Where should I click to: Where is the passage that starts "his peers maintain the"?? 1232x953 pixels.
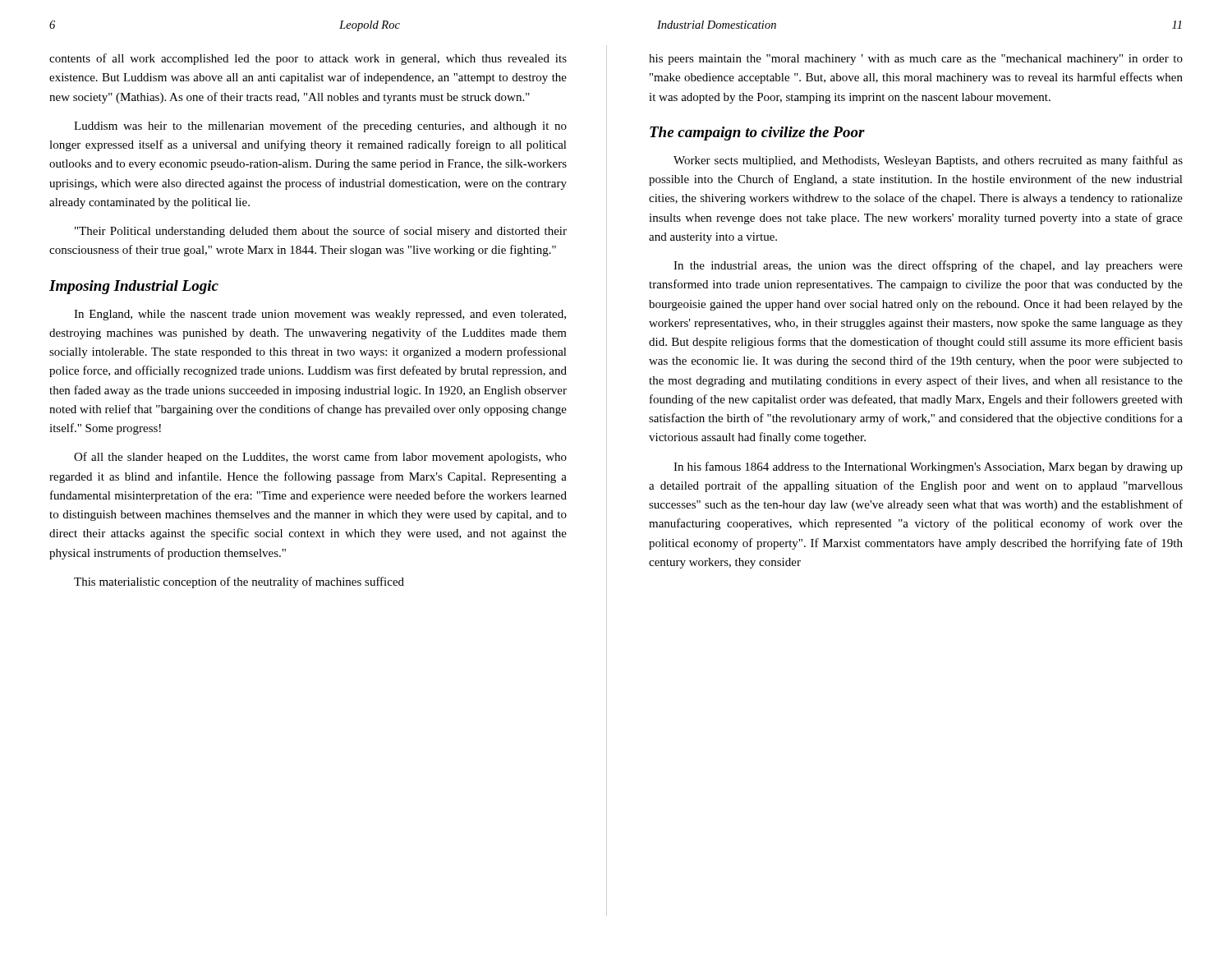coord(916,78)
